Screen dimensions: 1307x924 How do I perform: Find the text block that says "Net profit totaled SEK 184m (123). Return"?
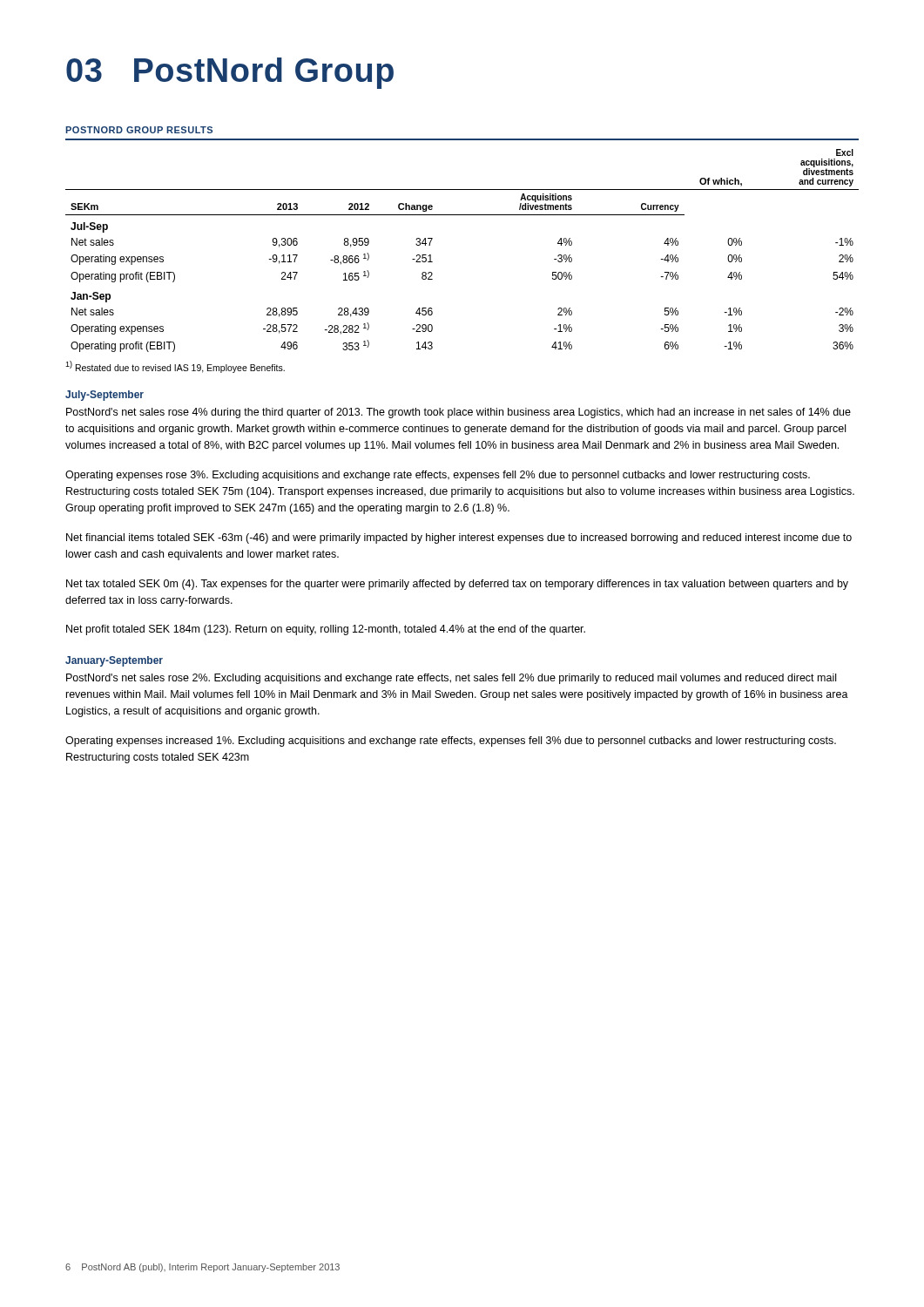pos(326,629)
